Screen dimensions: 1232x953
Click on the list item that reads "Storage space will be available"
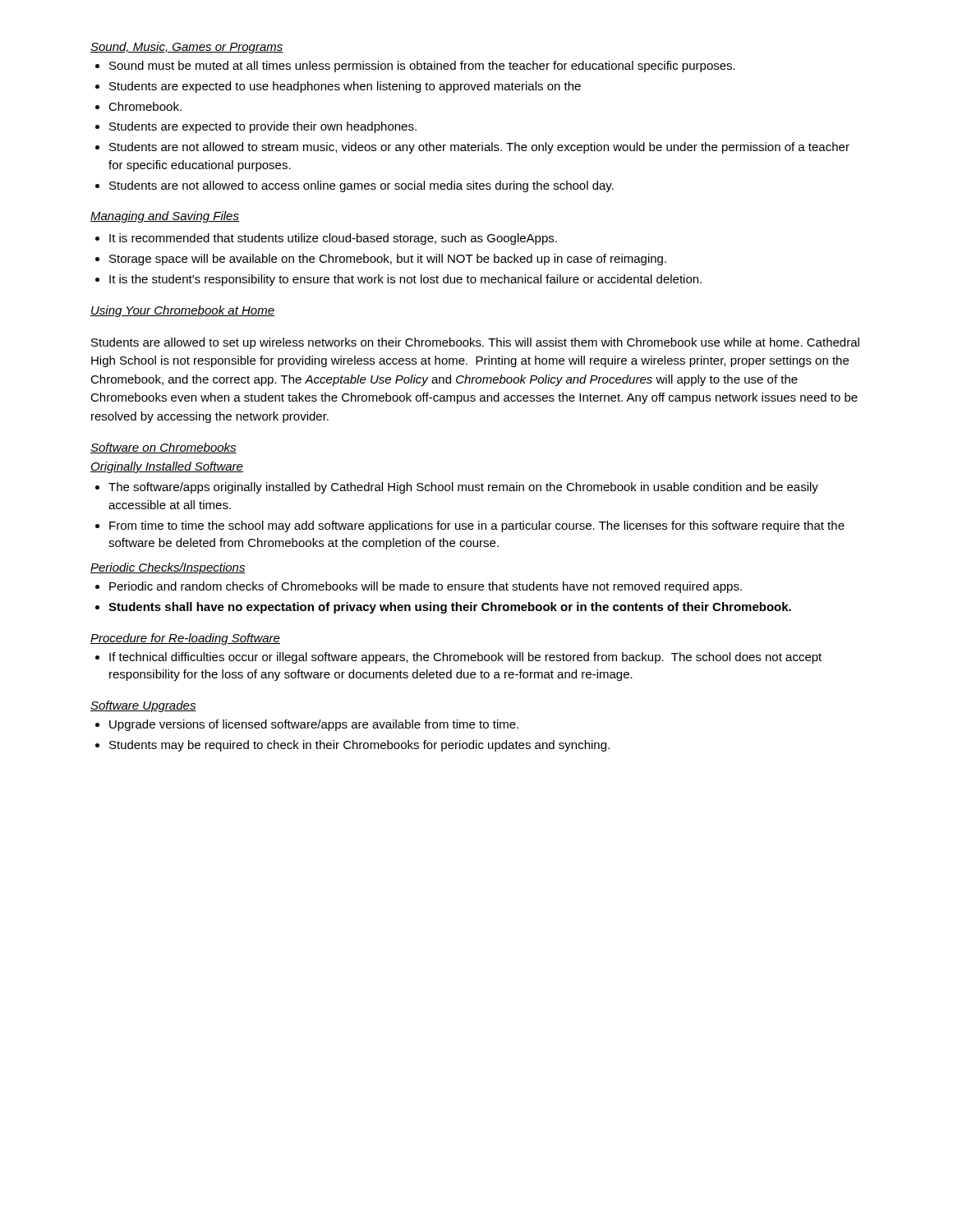(x=388, y=258)
